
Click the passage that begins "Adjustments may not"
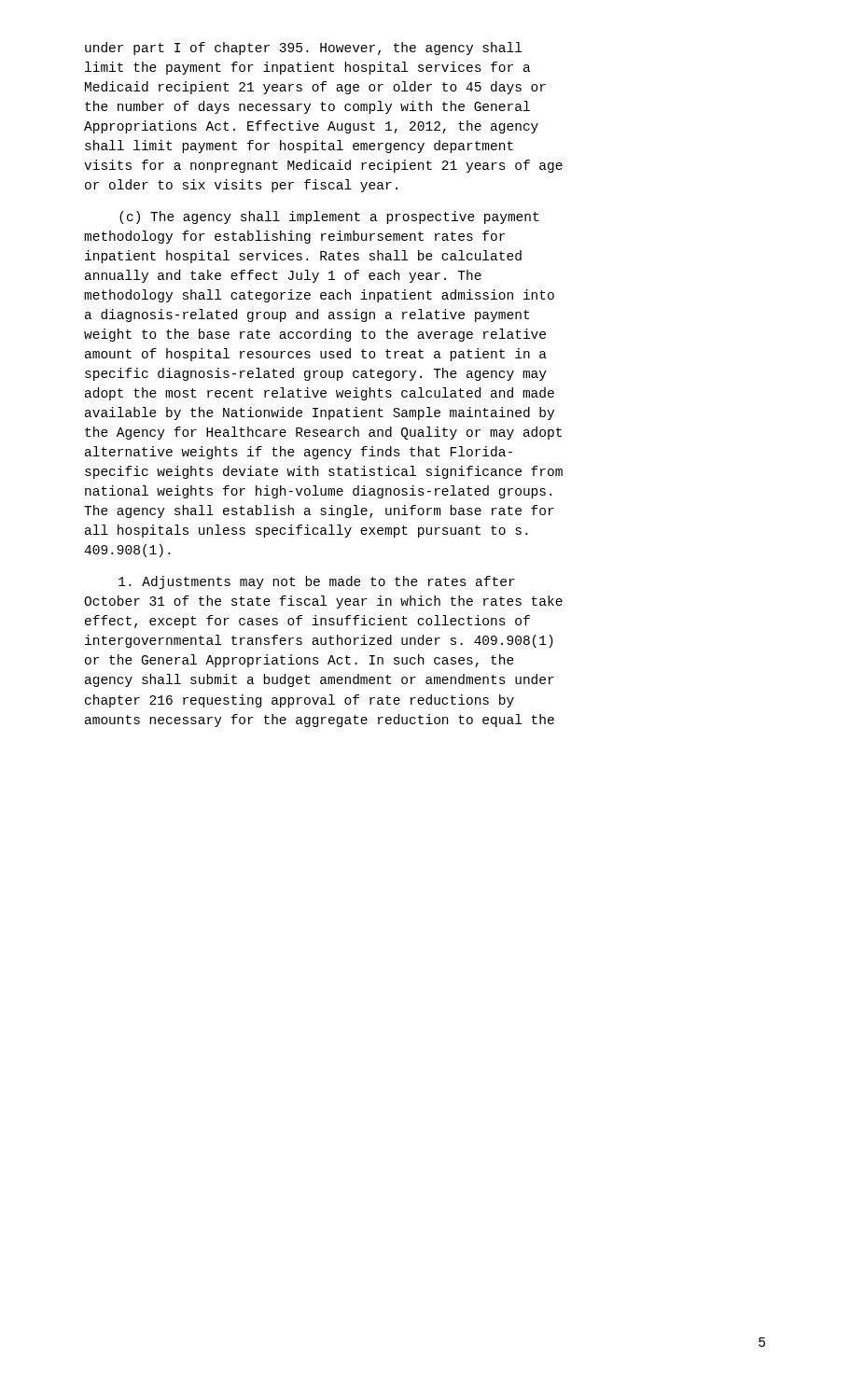coord(323,651)
